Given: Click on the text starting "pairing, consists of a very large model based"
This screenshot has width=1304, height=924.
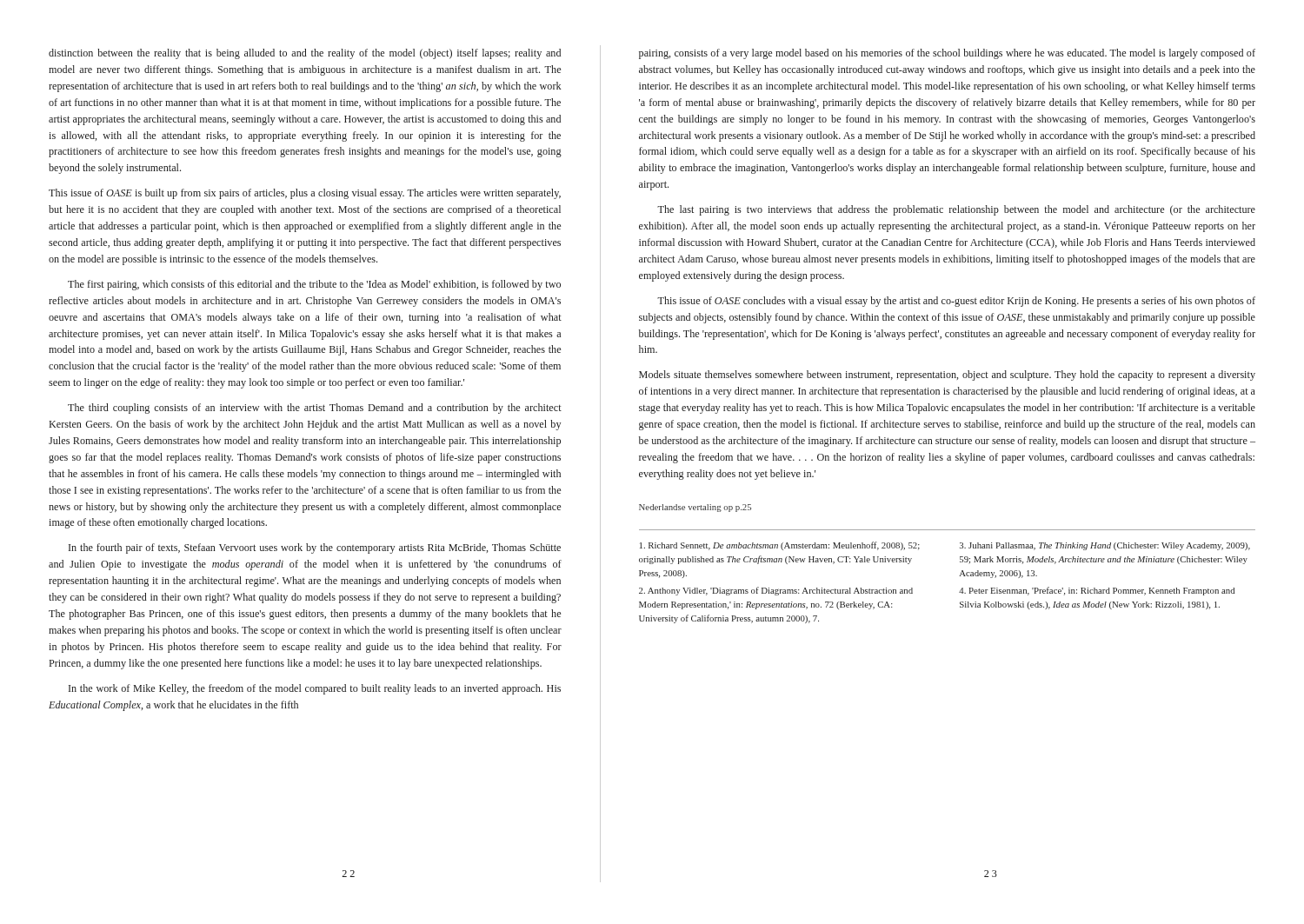Looking at the screenshot, I should (x=947, y=119).
